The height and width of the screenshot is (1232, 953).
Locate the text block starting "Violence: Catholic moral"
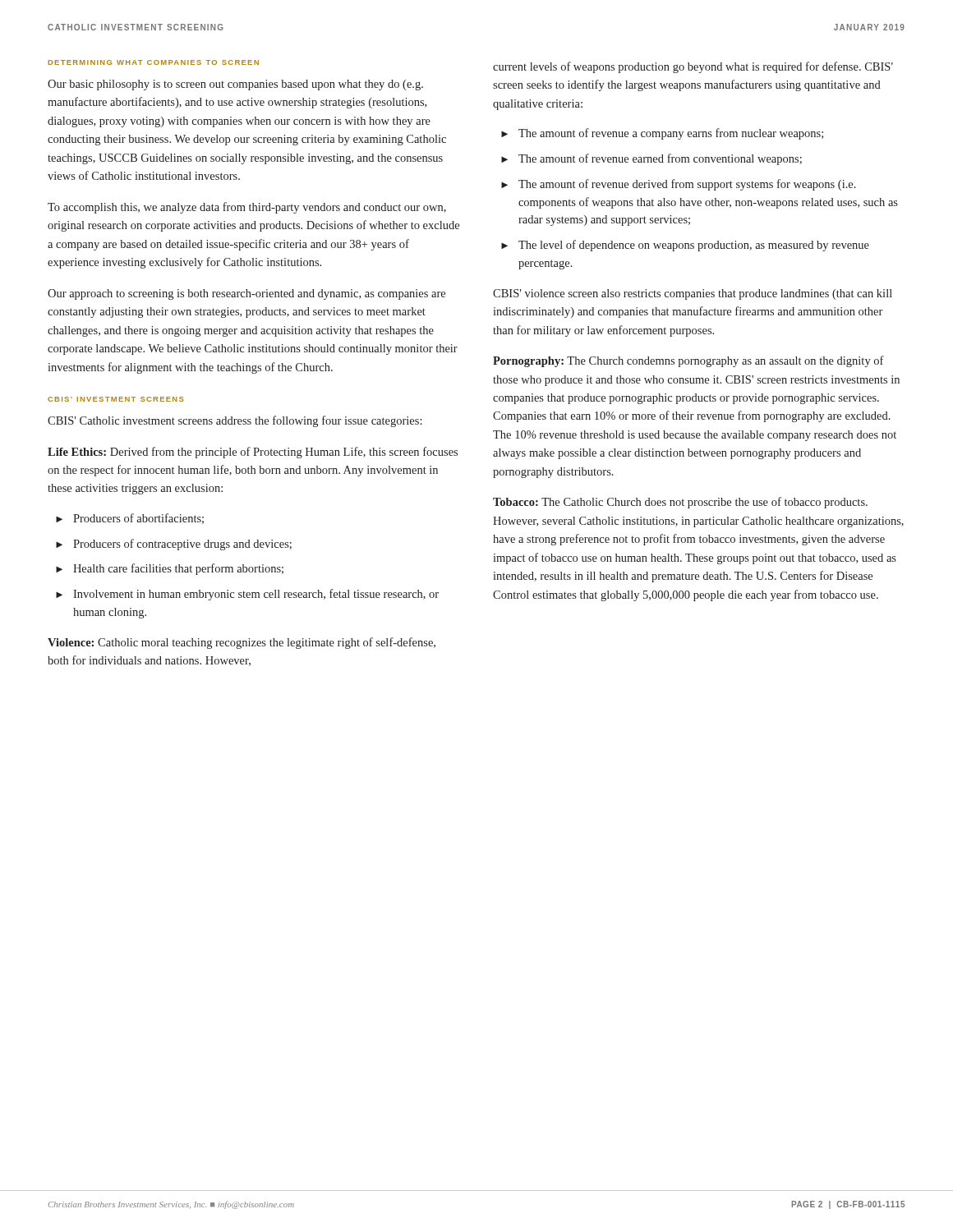click(242, 651)
